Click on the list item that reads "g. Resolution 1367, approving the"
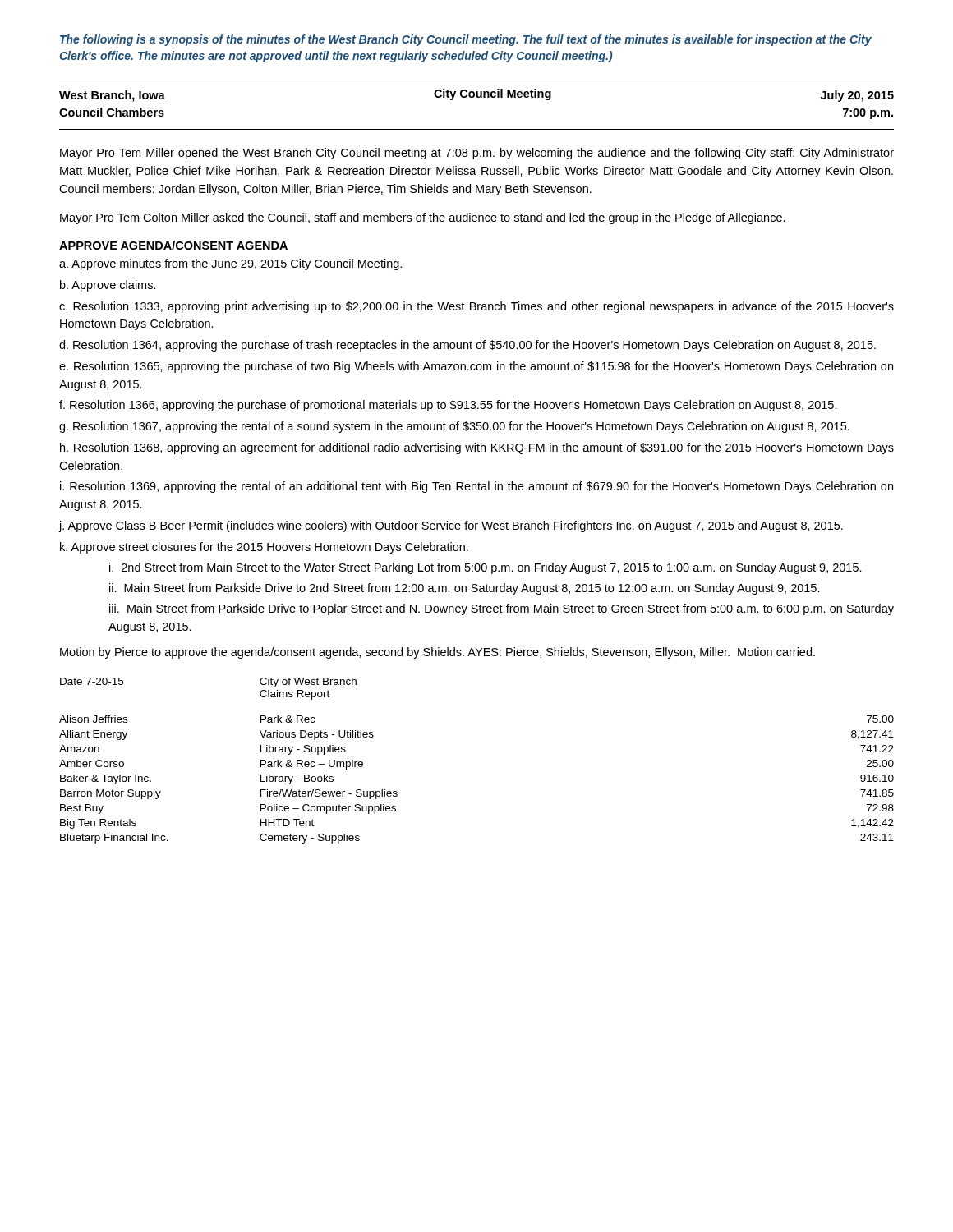This screenshot has width=953, height=1232. tap(455, 426)
